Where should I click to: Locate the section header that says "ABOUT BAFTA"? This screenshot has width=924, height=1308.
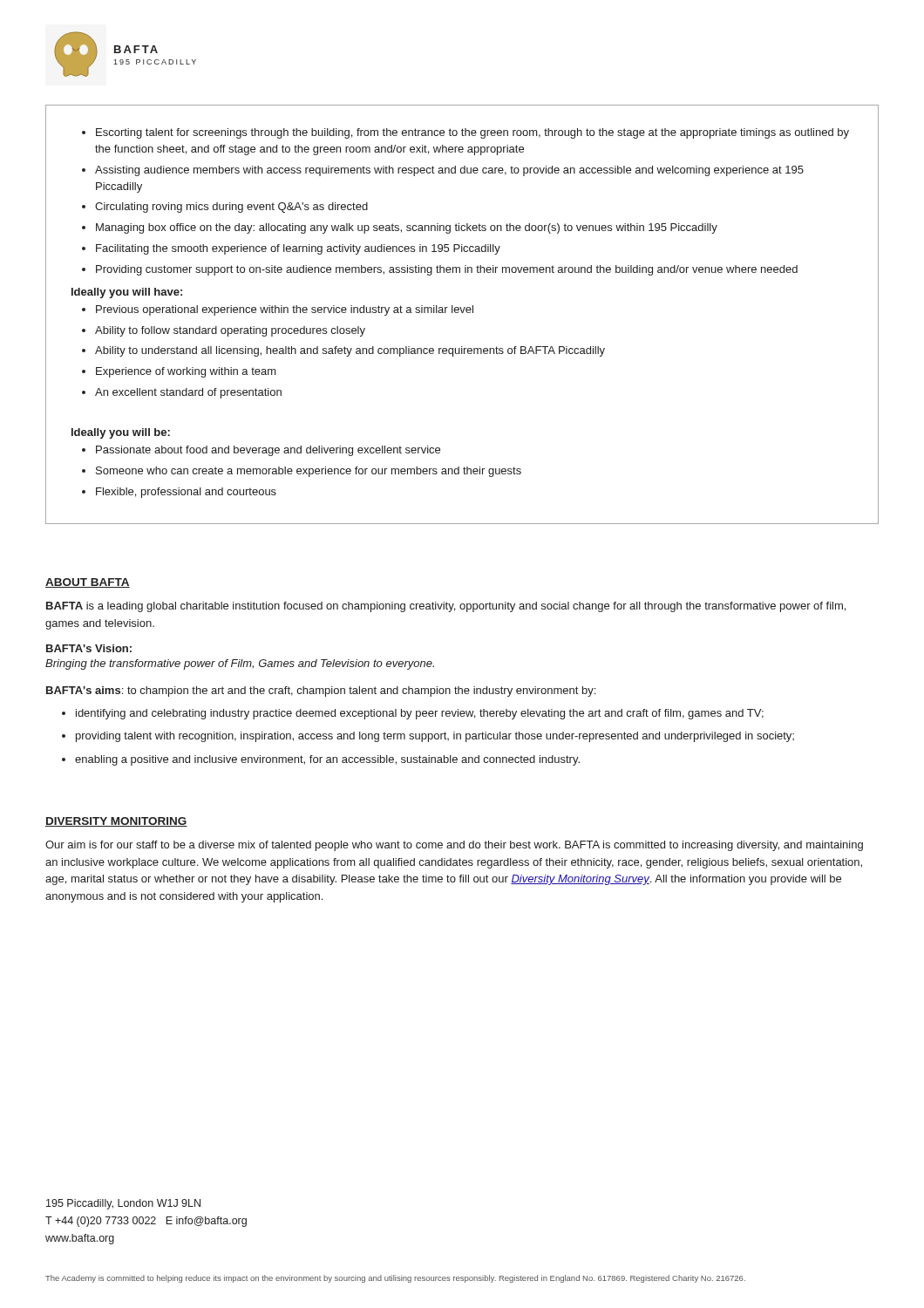pos(87,582)
